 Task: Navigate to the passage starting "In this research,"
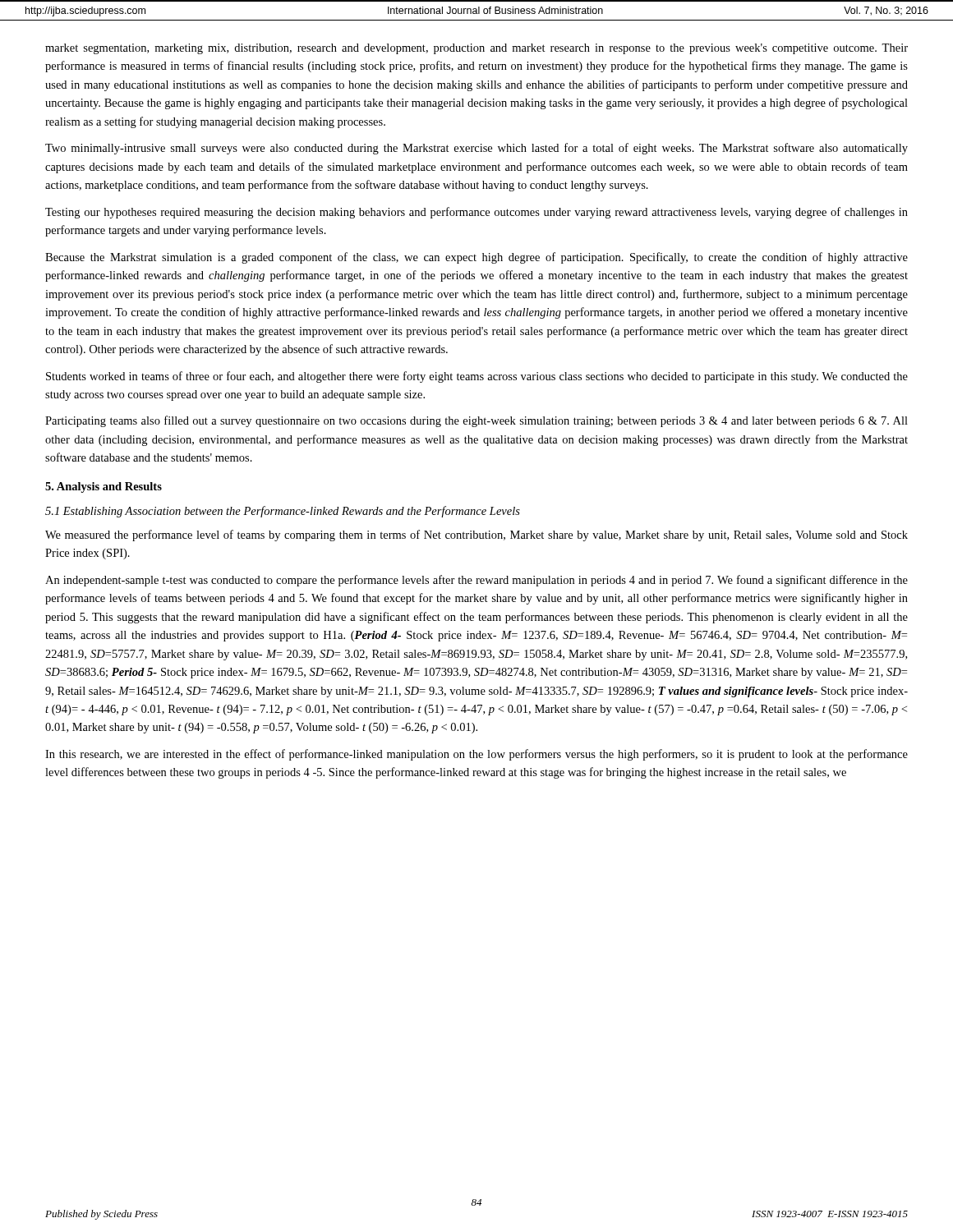pos(476,763)
